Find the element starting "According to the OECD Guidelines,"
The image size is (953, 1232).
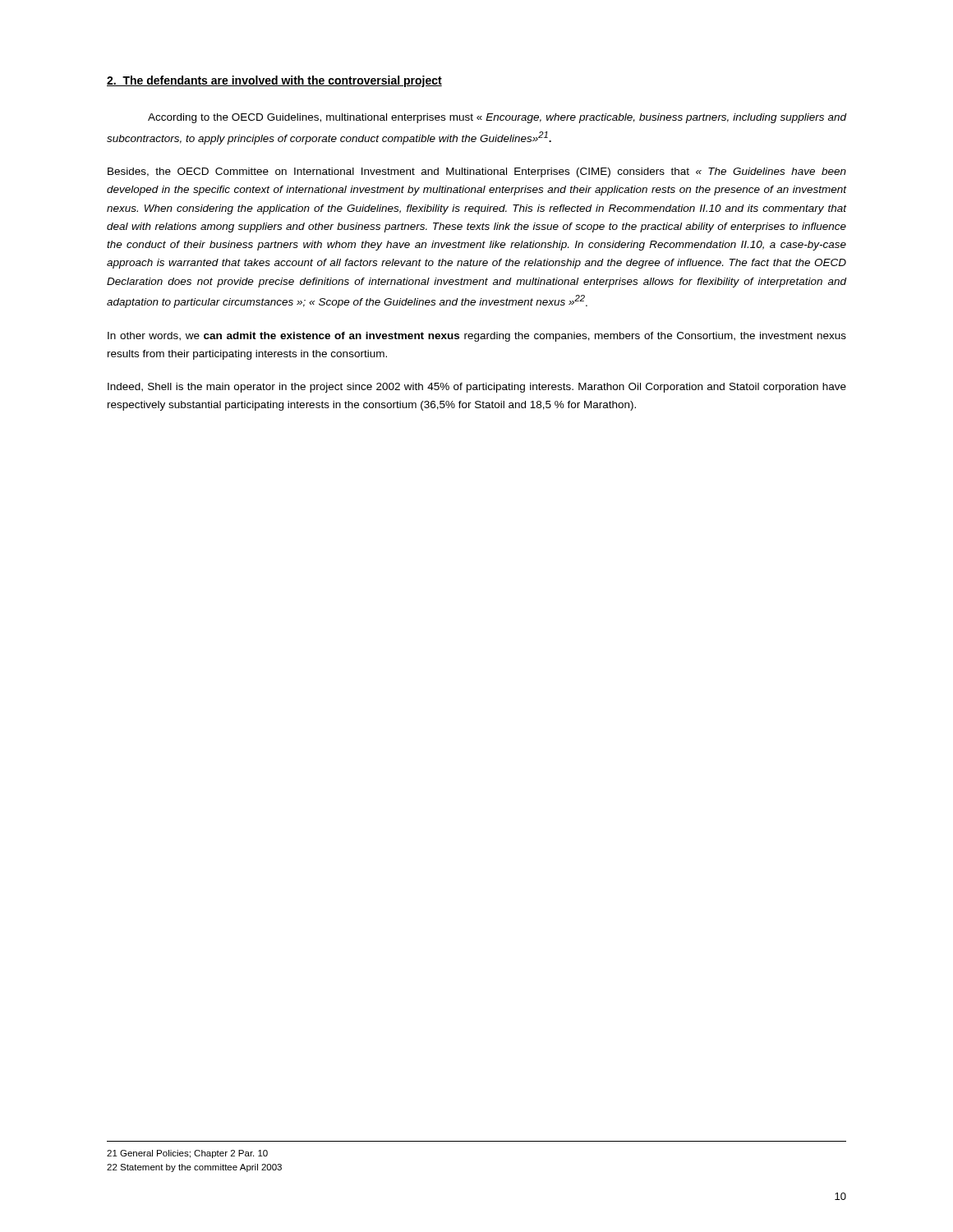476,128
